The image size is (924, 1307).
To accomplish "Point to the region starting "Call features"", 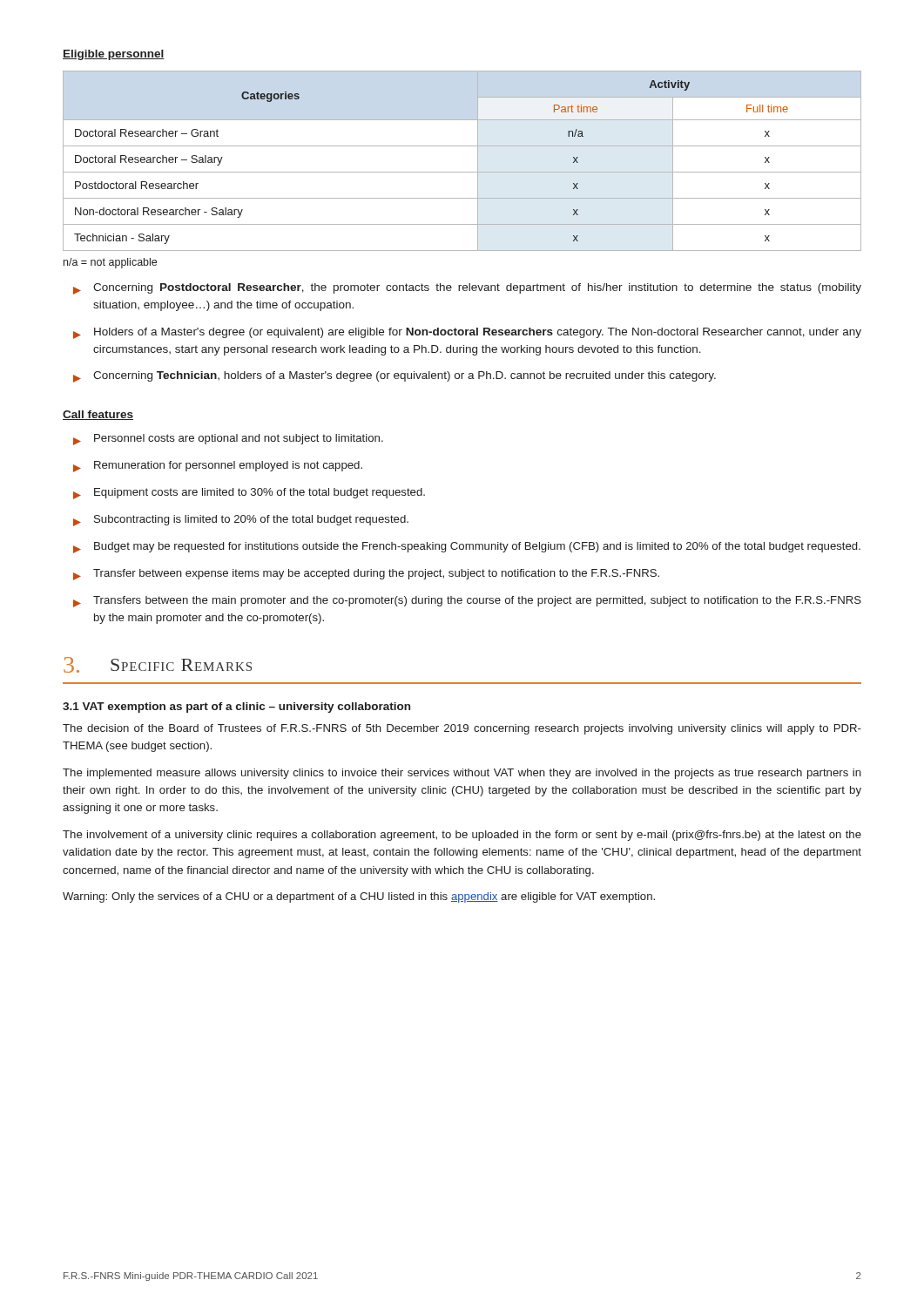I will [x=98, y=414].
